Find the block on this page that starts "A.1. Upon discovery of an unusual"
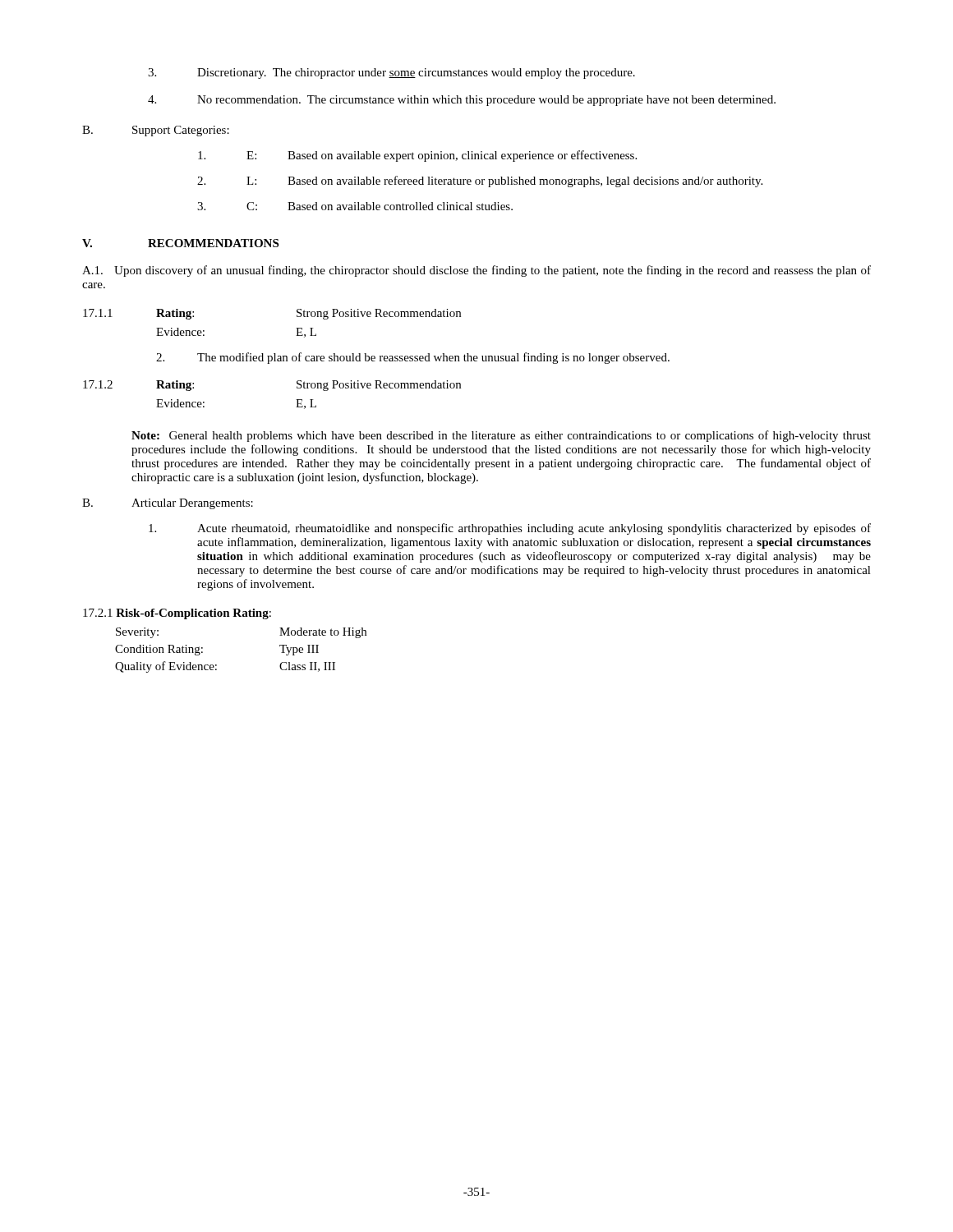The width and height of the screenshot is (953, 1232). coord(476,277)
